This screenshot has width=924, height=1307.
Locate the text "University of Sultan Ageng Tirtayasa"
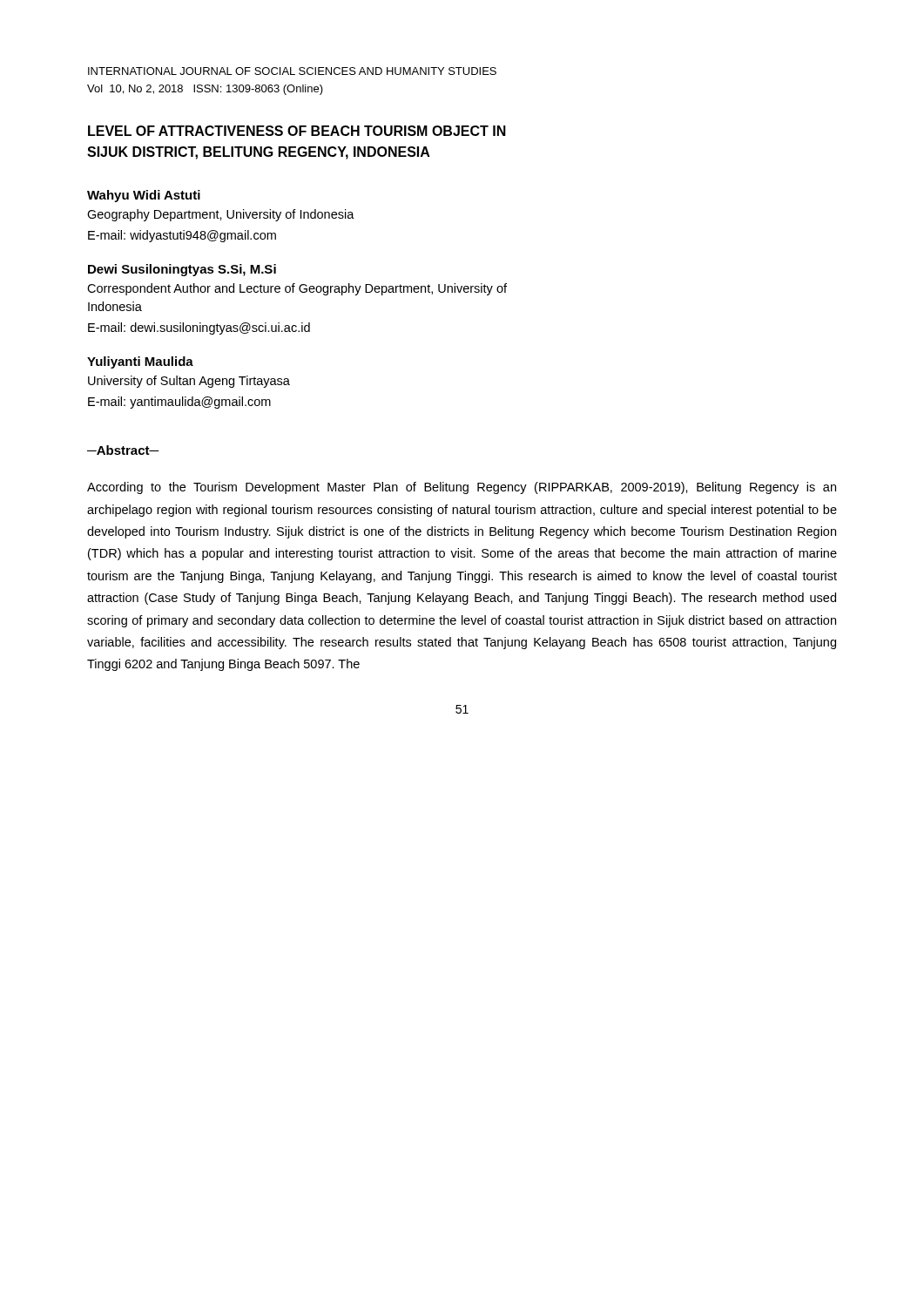[x=189, y=381]
